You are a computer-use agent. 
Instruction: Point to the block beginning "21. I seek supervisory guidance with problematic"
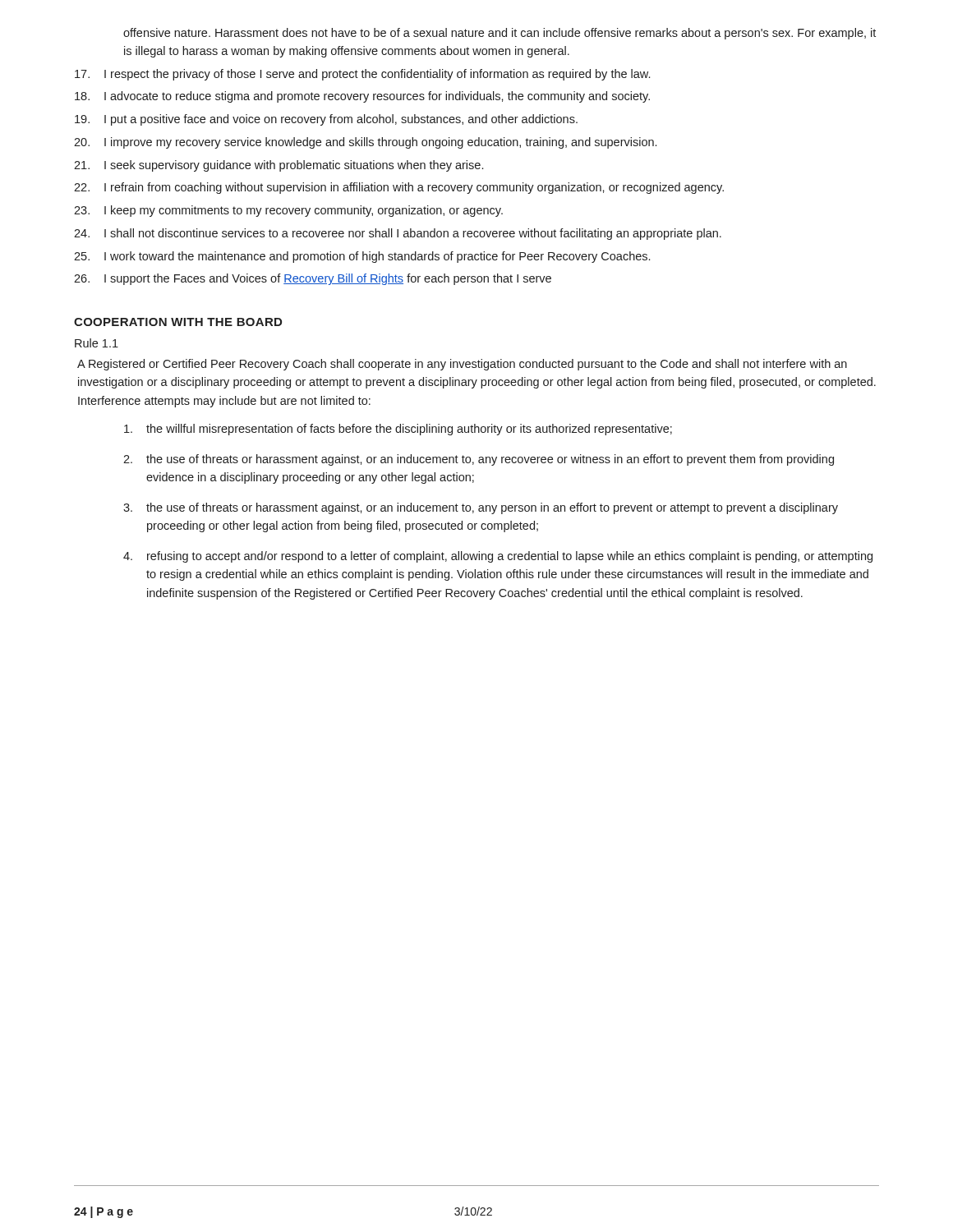pos(476,165)
